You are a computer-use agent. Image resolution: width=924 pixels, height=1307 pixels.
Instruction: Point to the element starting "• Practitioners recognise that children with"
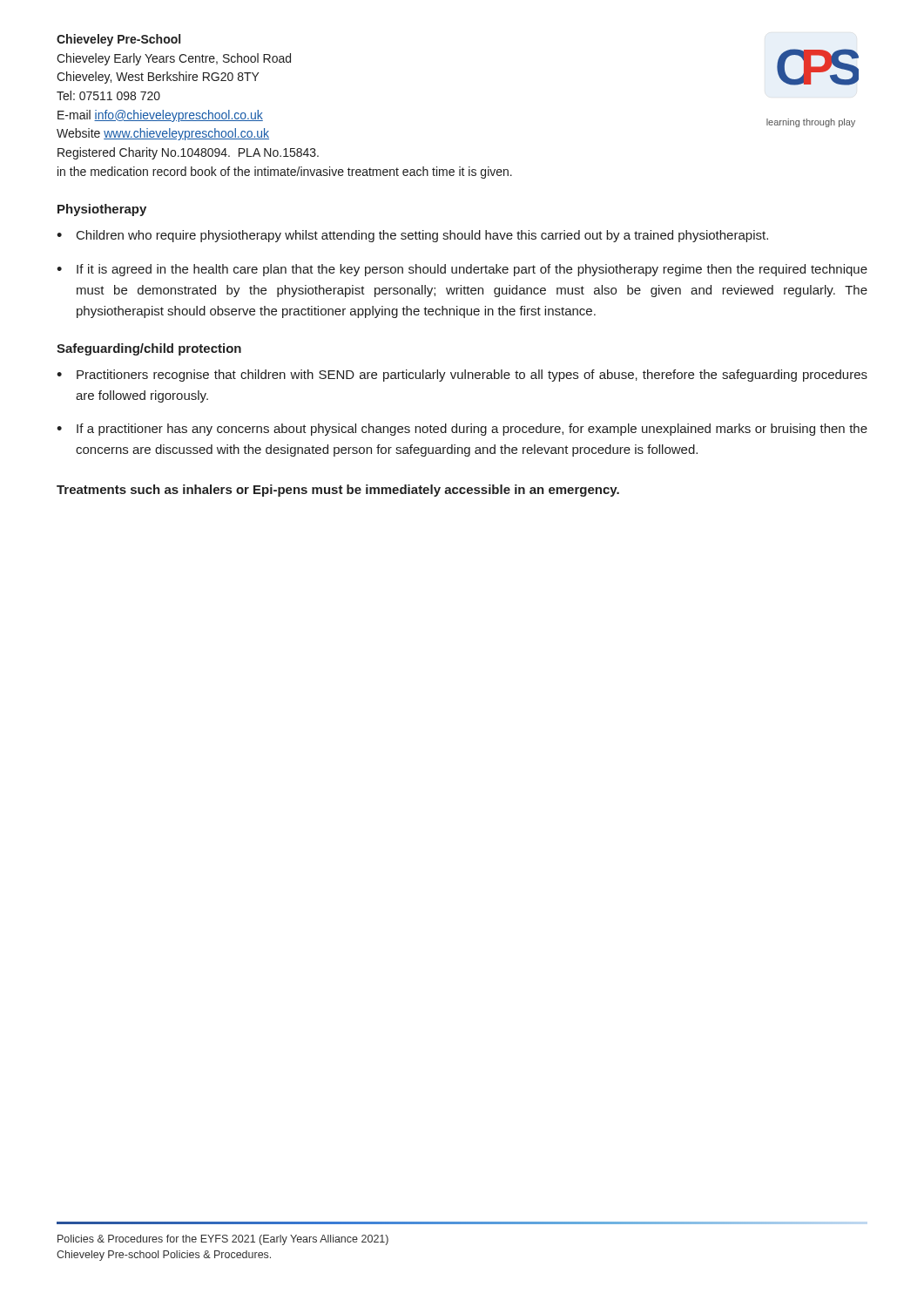[x=462, y=385]
